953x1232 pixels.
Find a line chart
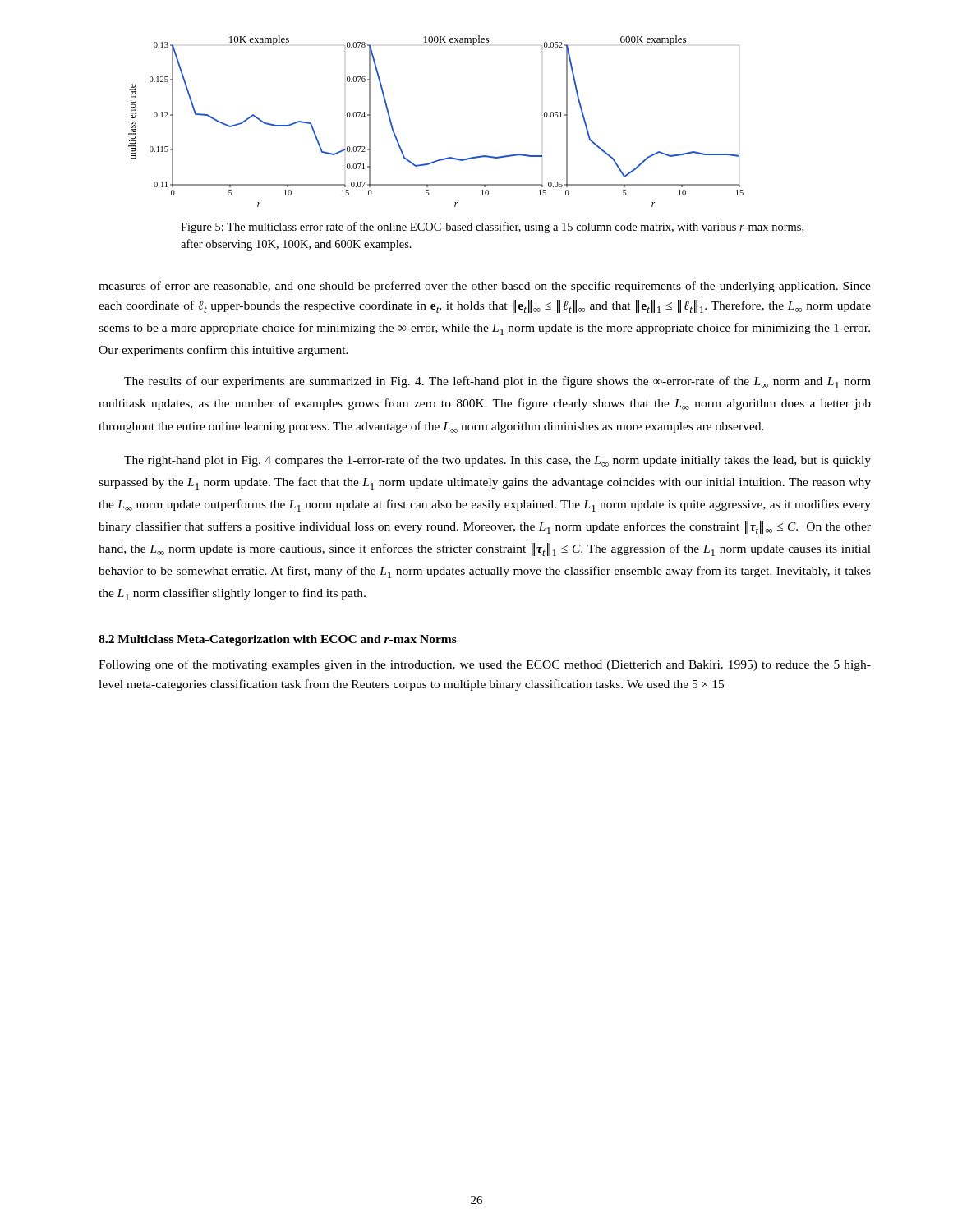(x=485, y=123)
